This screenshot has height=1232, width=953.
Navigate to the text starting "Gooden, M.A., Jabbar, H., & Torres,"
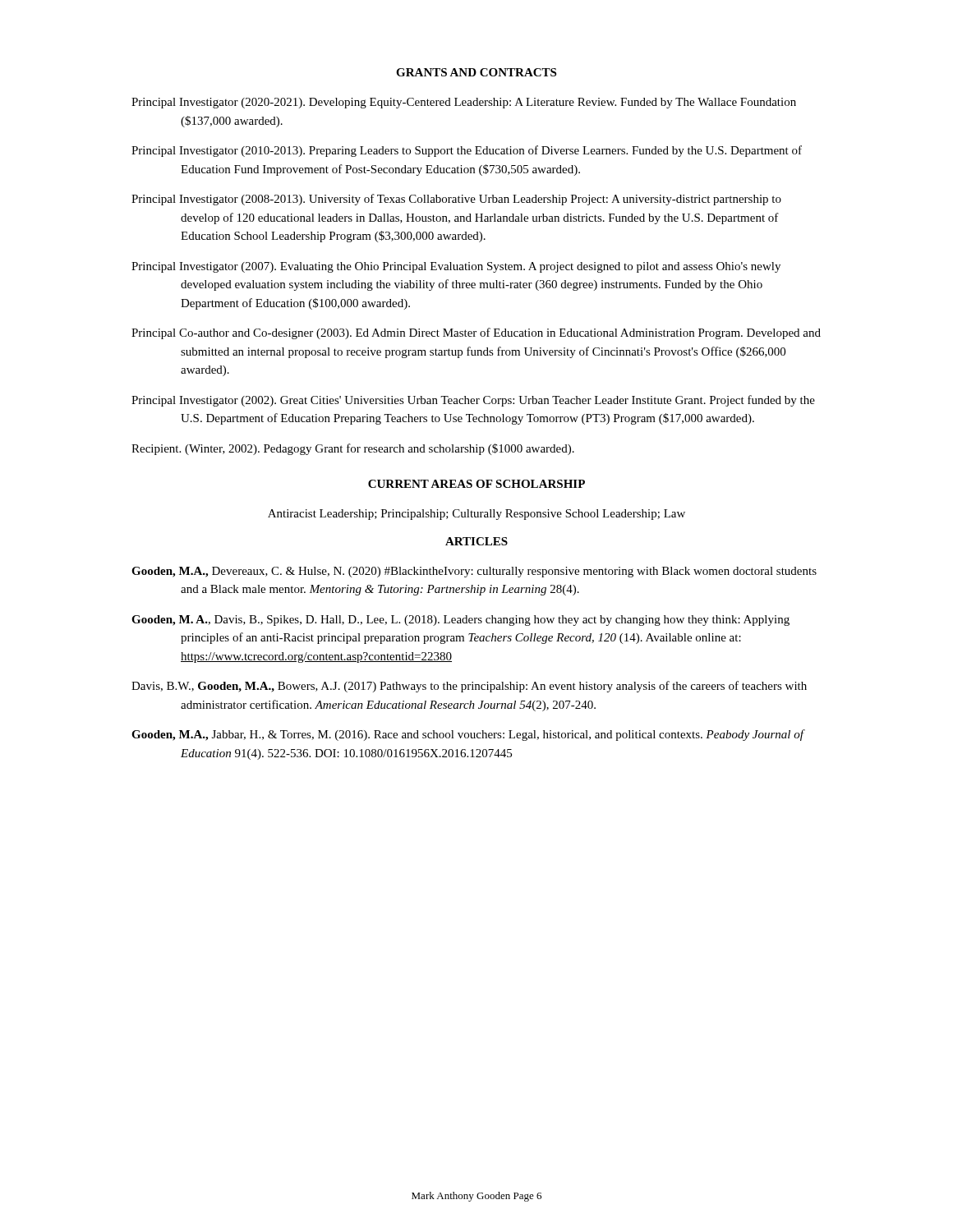pos(467,744)
